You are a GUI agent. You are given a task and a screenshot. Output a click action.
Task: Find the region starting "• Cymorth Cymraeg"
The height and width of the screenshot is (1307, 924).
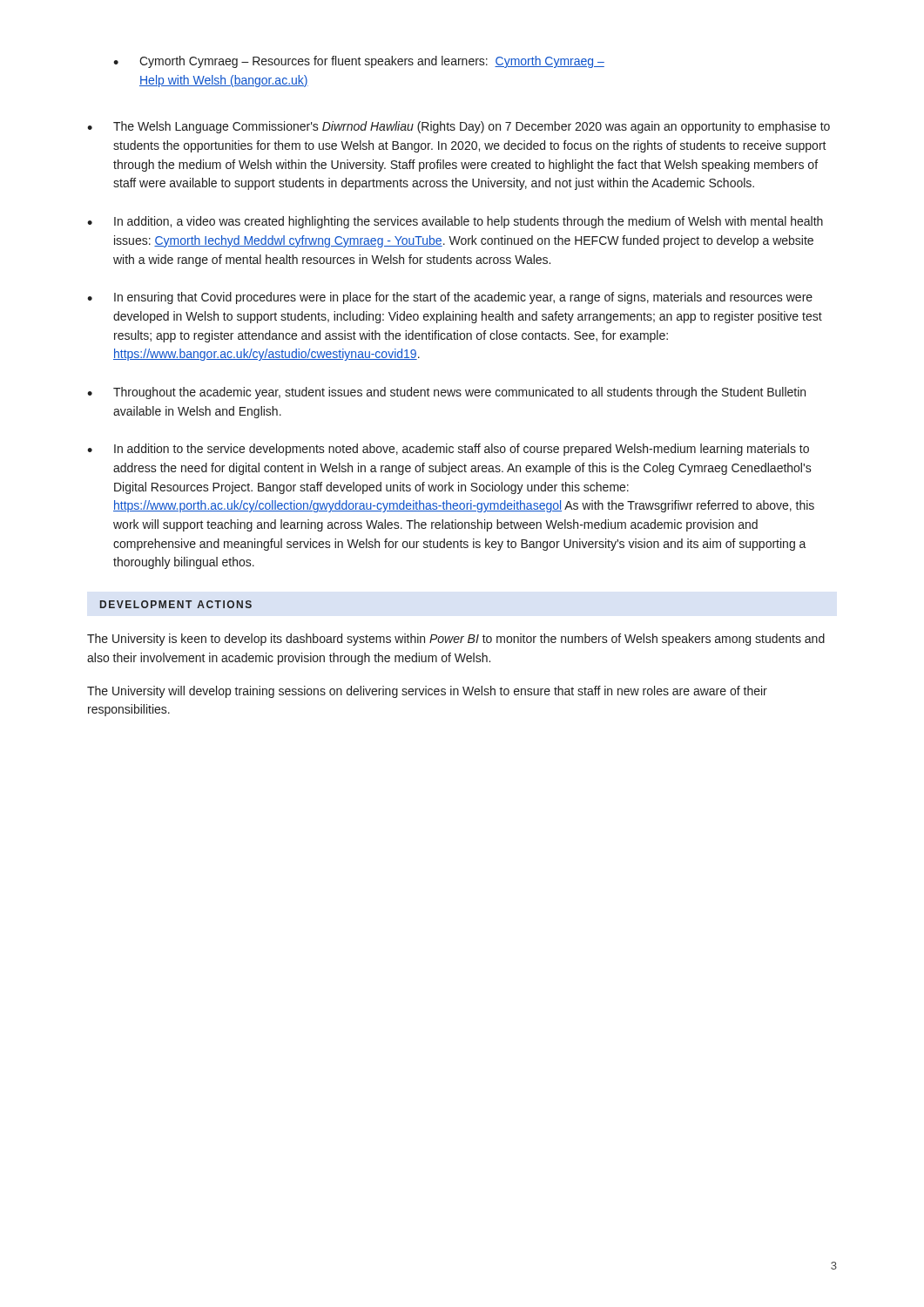pyautogui.click(x=475, y=71)
